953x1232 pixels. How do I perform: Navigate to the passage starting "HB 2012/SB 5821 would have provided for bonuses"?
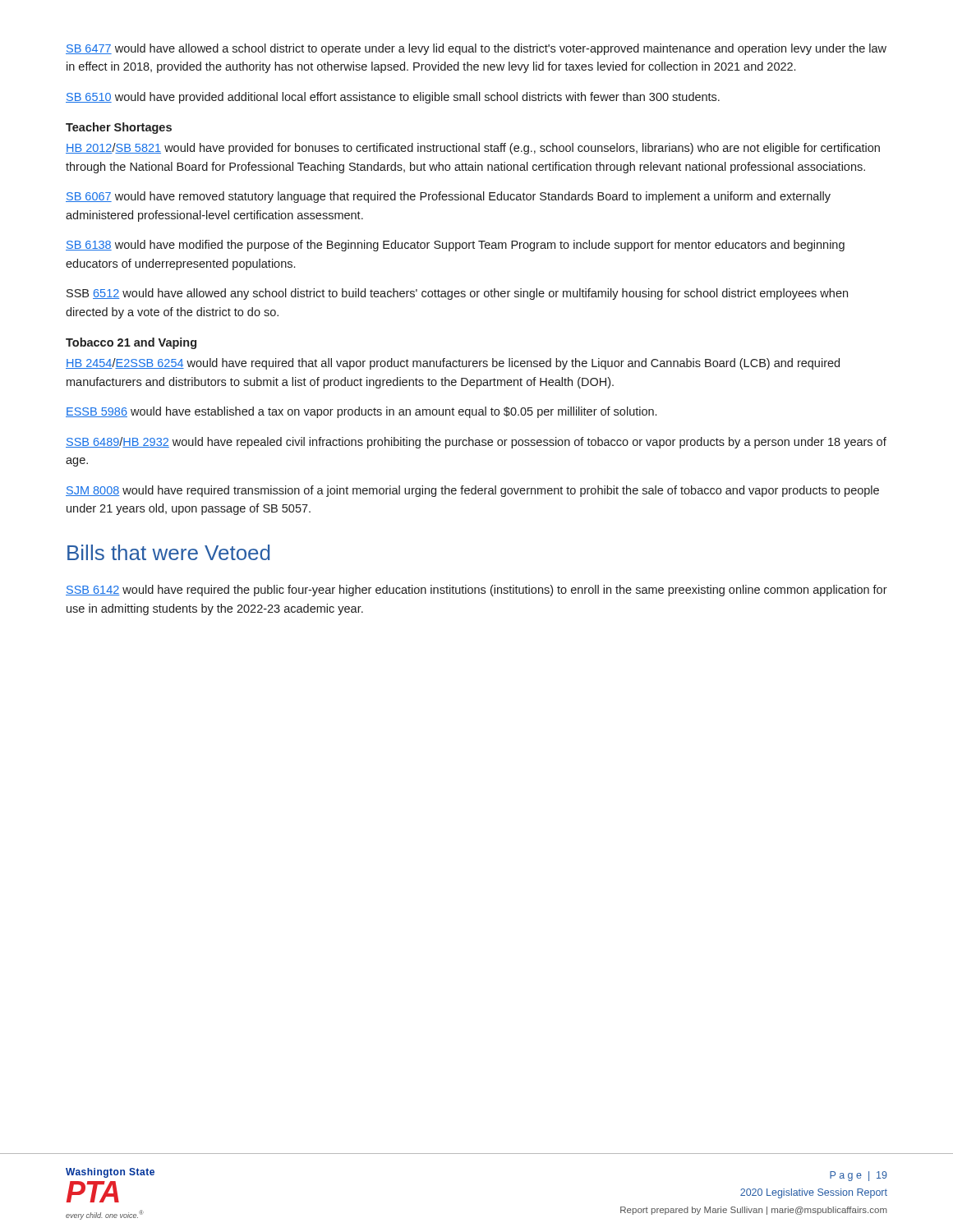tap(473, 157)
